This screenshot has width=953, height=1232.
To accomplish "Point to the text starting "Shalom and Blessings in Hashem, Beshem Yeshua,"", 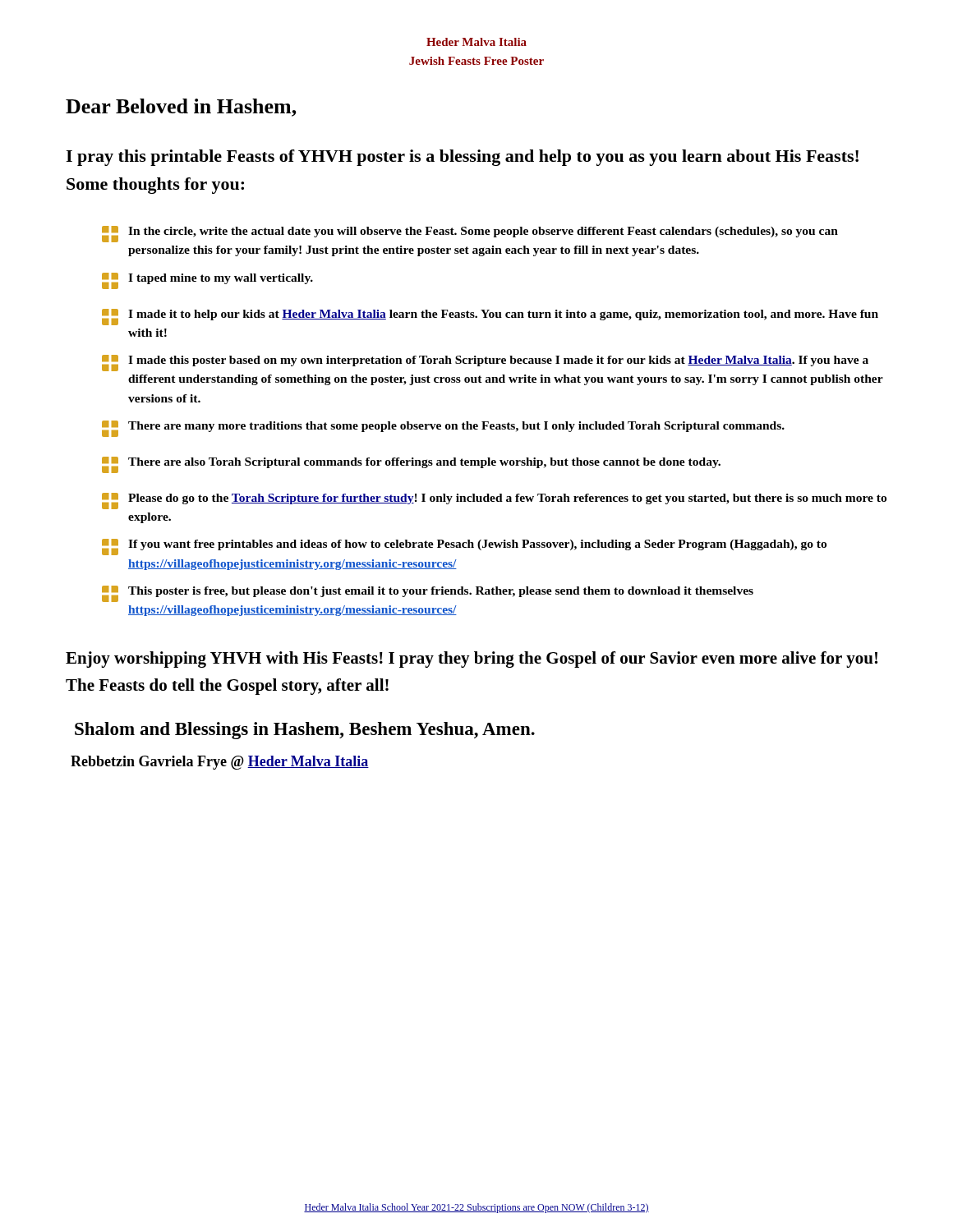I will tap(305, 729).
